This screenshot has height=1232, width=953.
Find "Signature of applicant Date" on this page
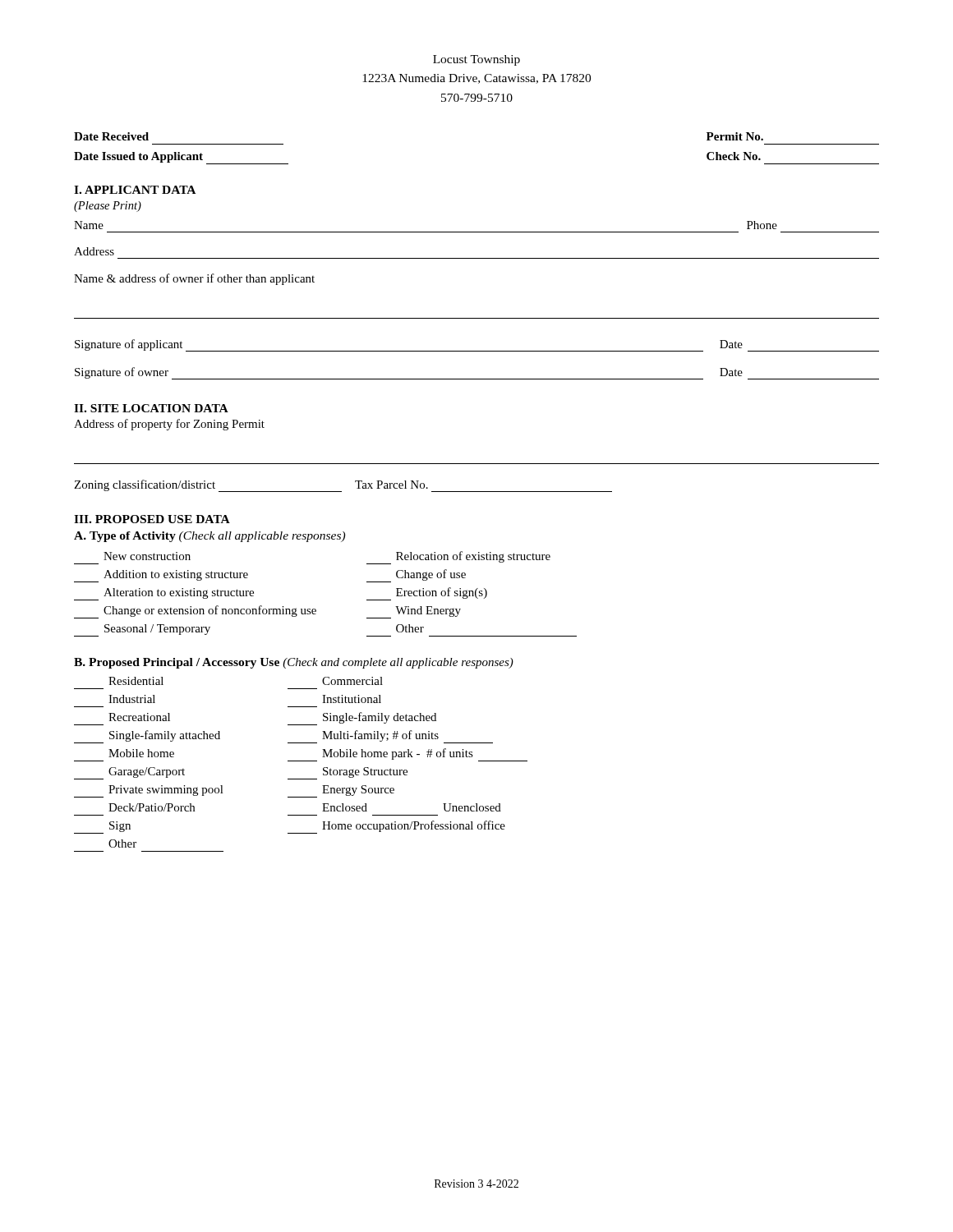[x=476, y=344]
